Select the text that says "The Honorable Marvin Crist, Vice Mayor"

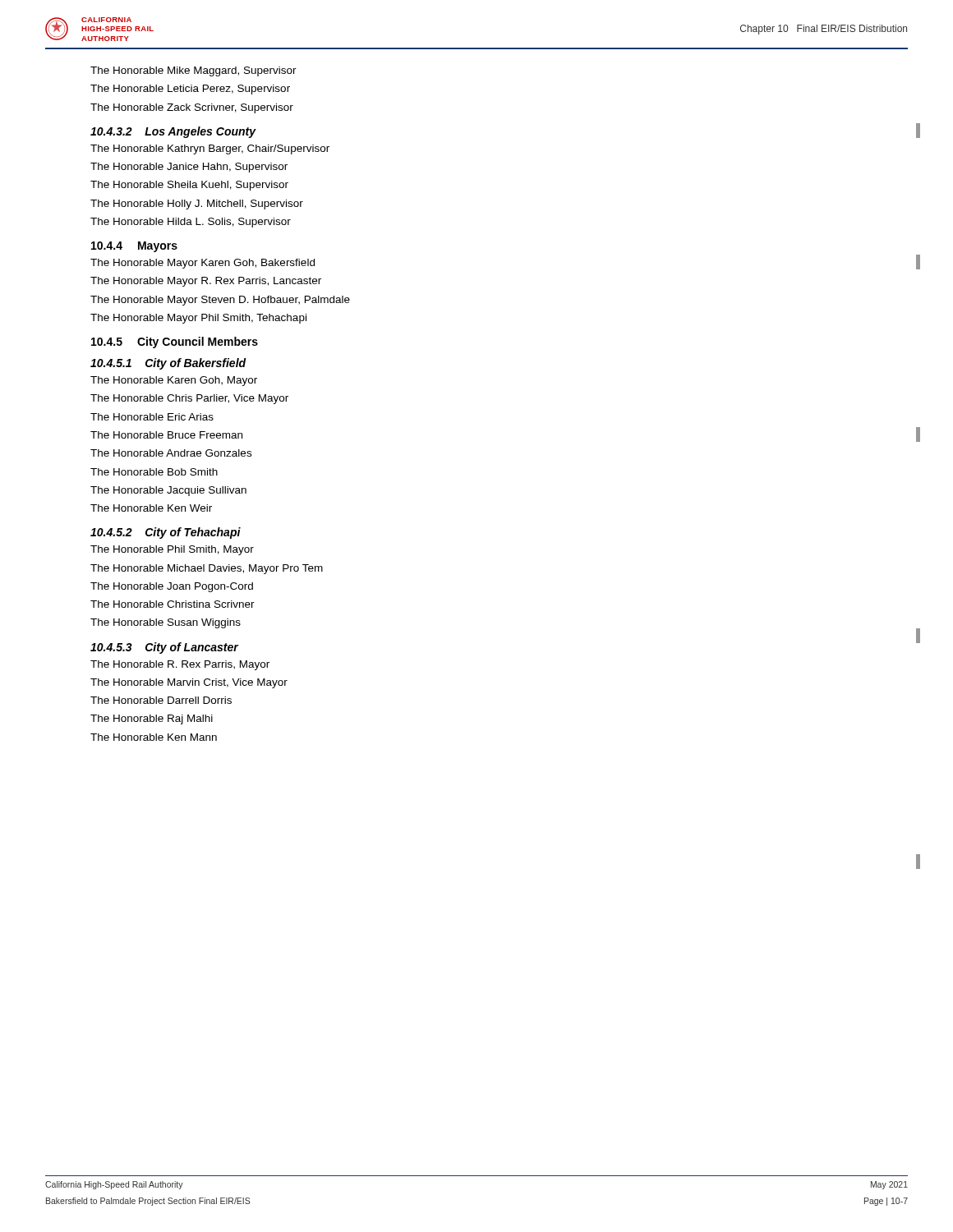(189, 682)
